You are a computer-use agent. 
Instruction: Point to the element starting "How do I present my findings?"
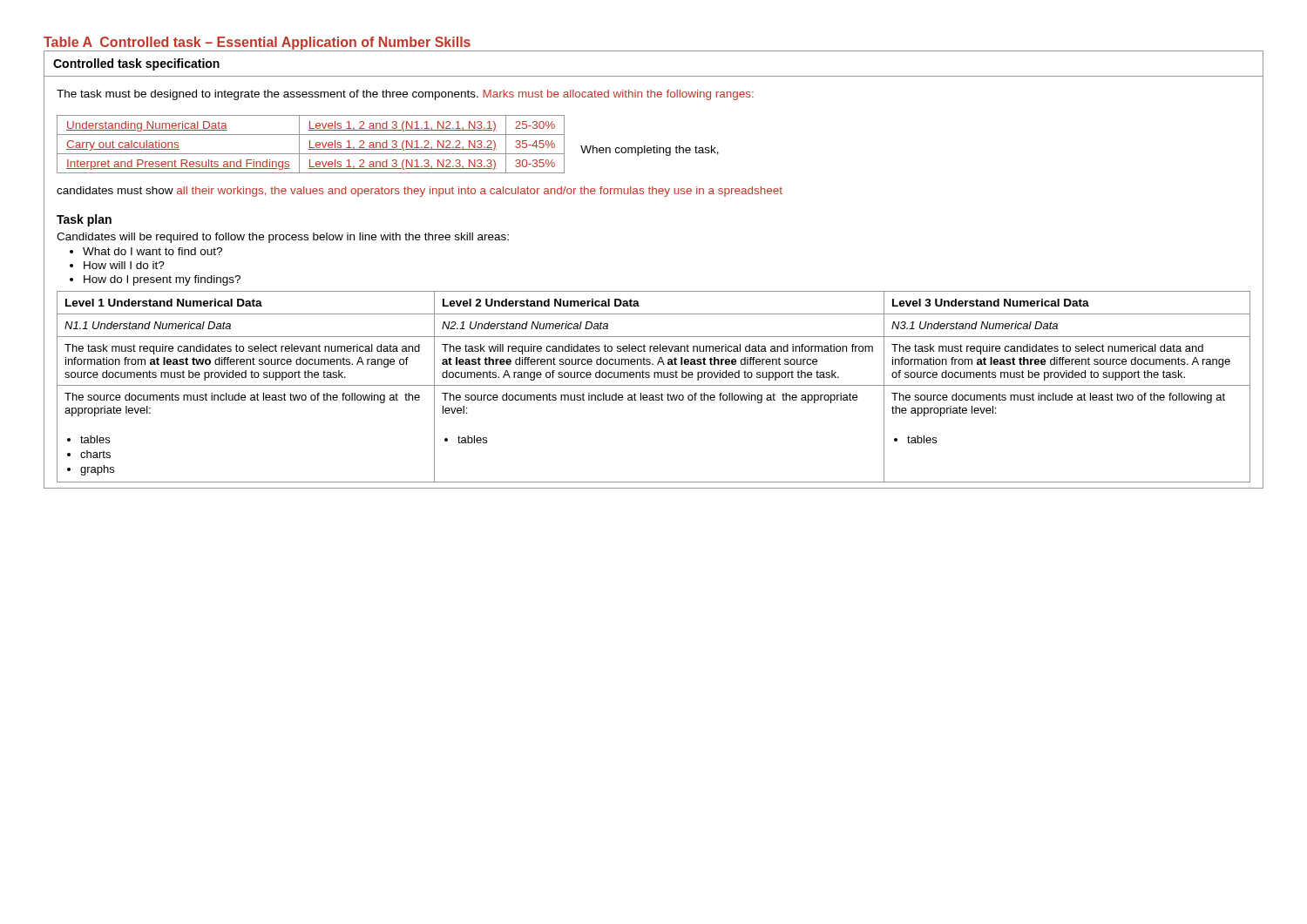(162, 279)
